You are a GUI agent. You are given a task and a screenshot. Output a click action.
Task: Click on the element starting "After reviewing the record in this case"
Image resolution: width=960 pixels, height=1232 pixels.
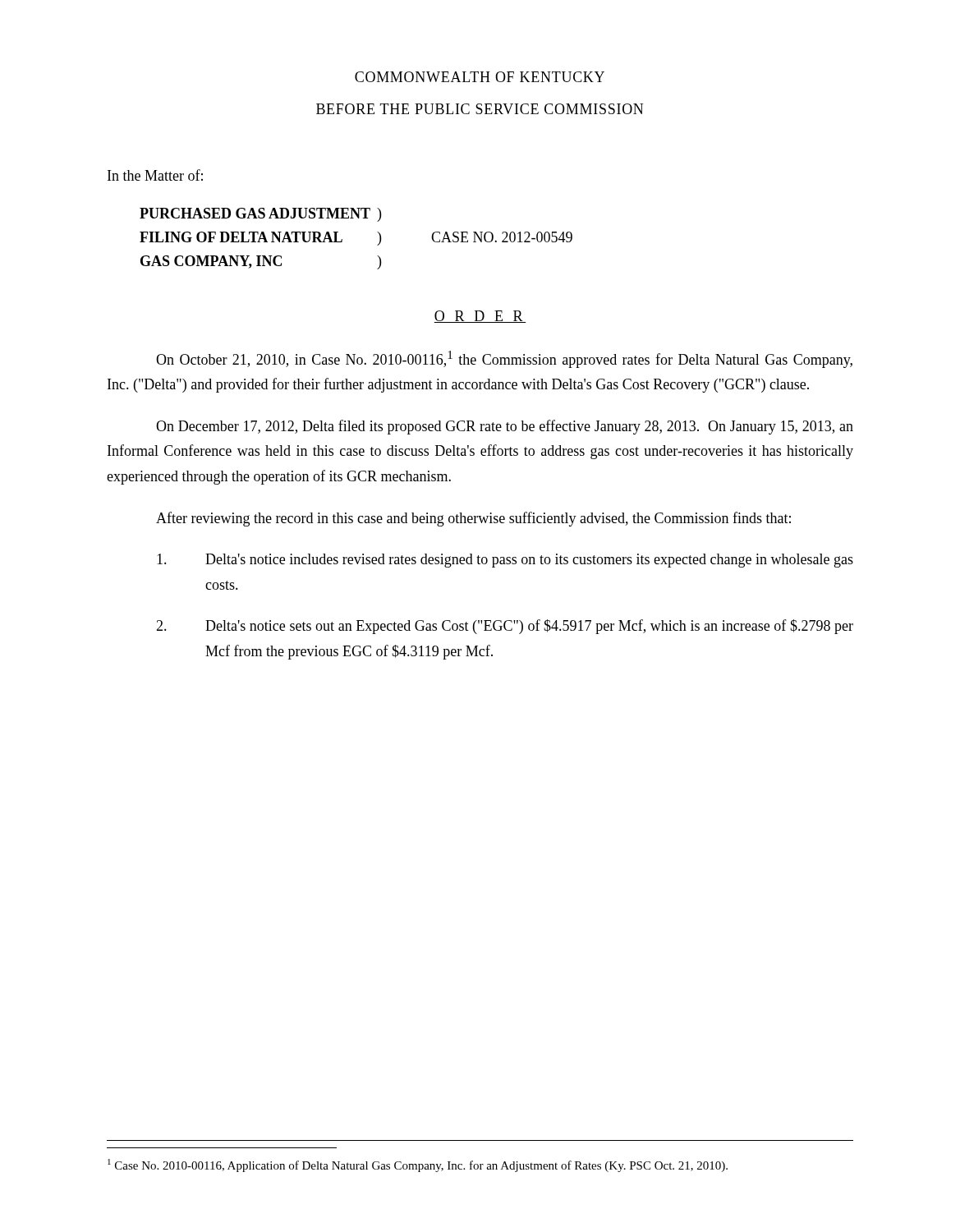coord(474,518)
